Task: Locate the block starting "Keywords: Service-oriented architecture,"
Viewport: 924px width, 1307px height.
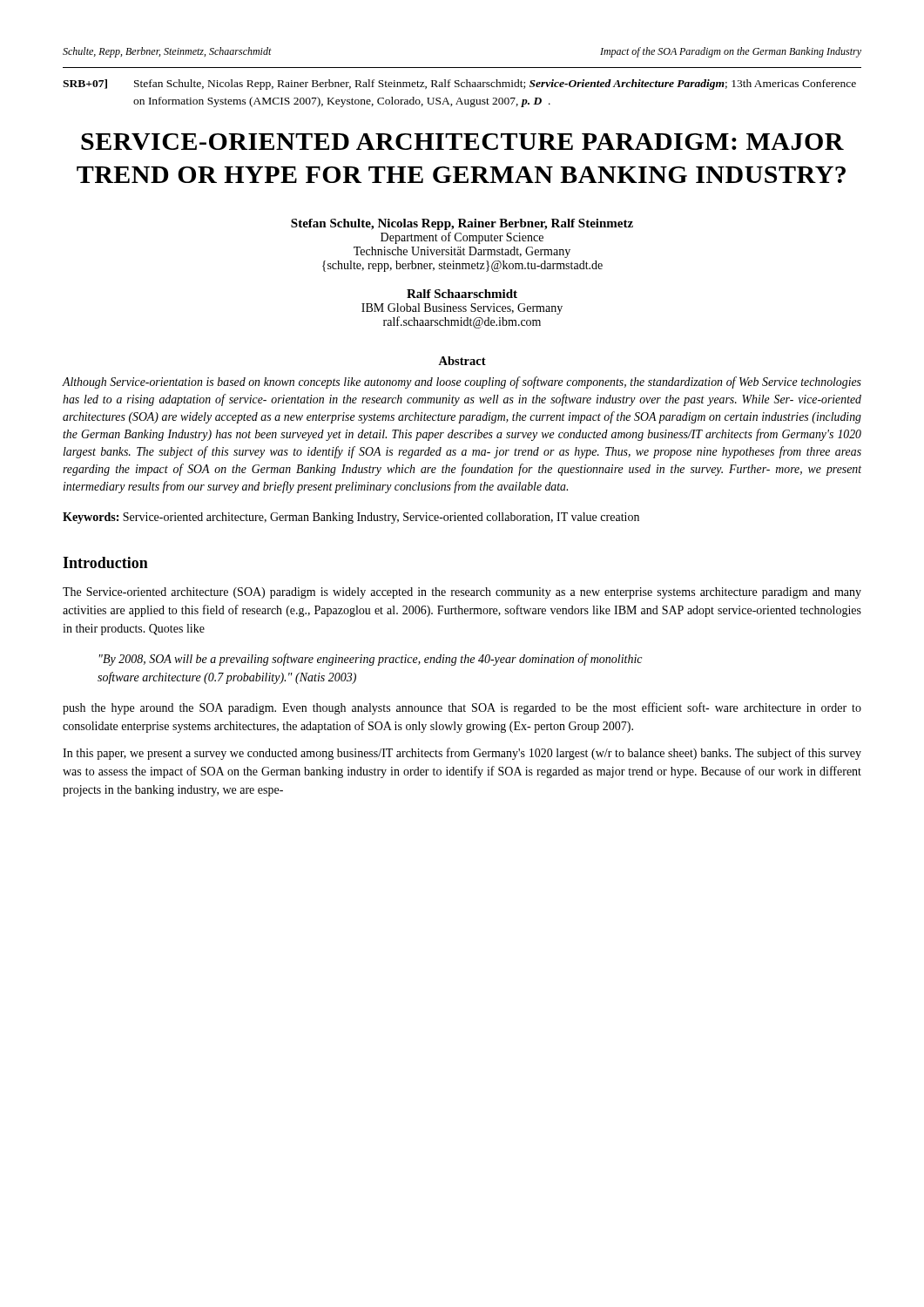Action: pos(351,517)
